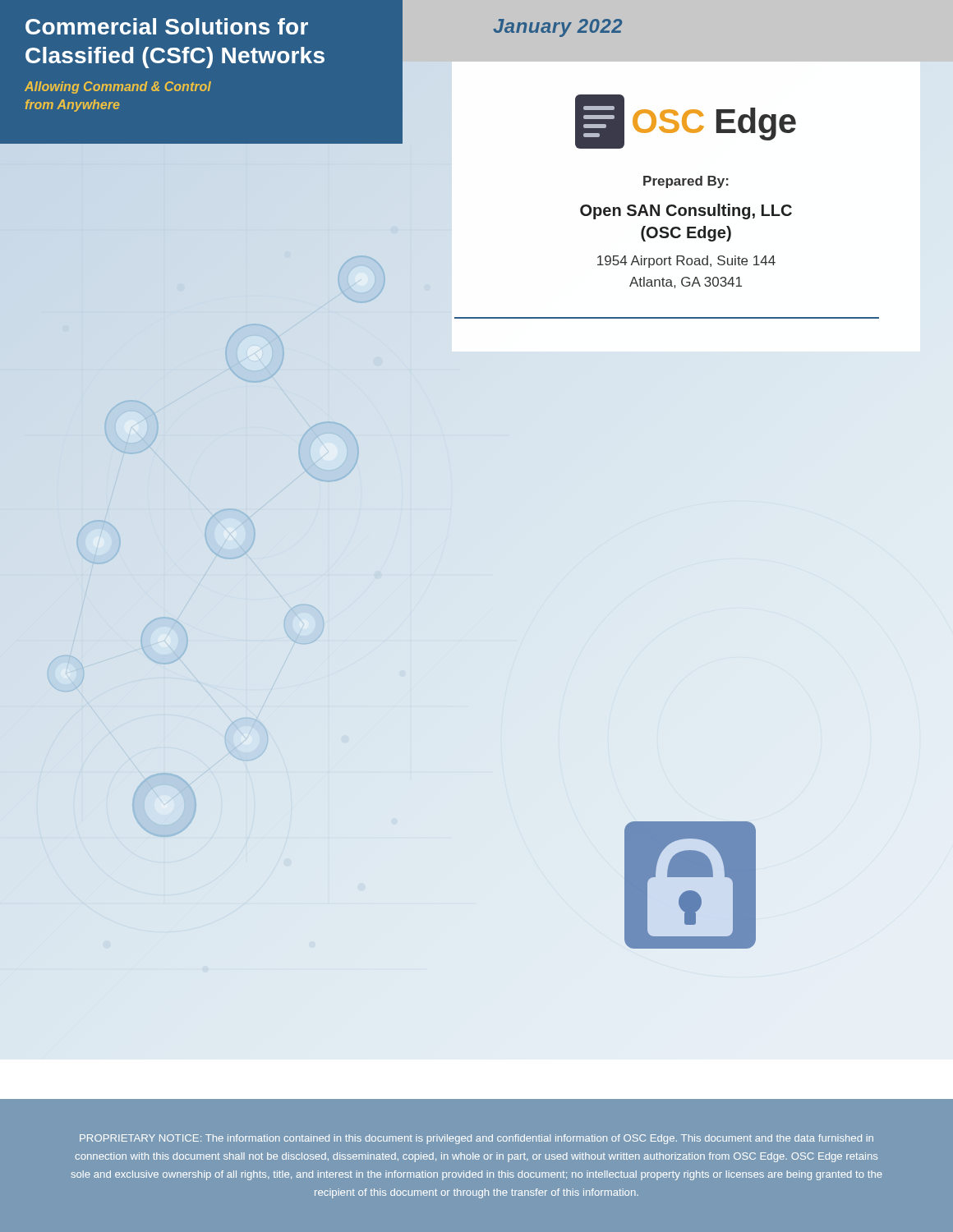Image resolution: width=953 pixels, height=1232 pixels.
Task: Find the text starting "Open SAN Consulting, LLC(OSC Edge)"
Action: pos(686,221)
